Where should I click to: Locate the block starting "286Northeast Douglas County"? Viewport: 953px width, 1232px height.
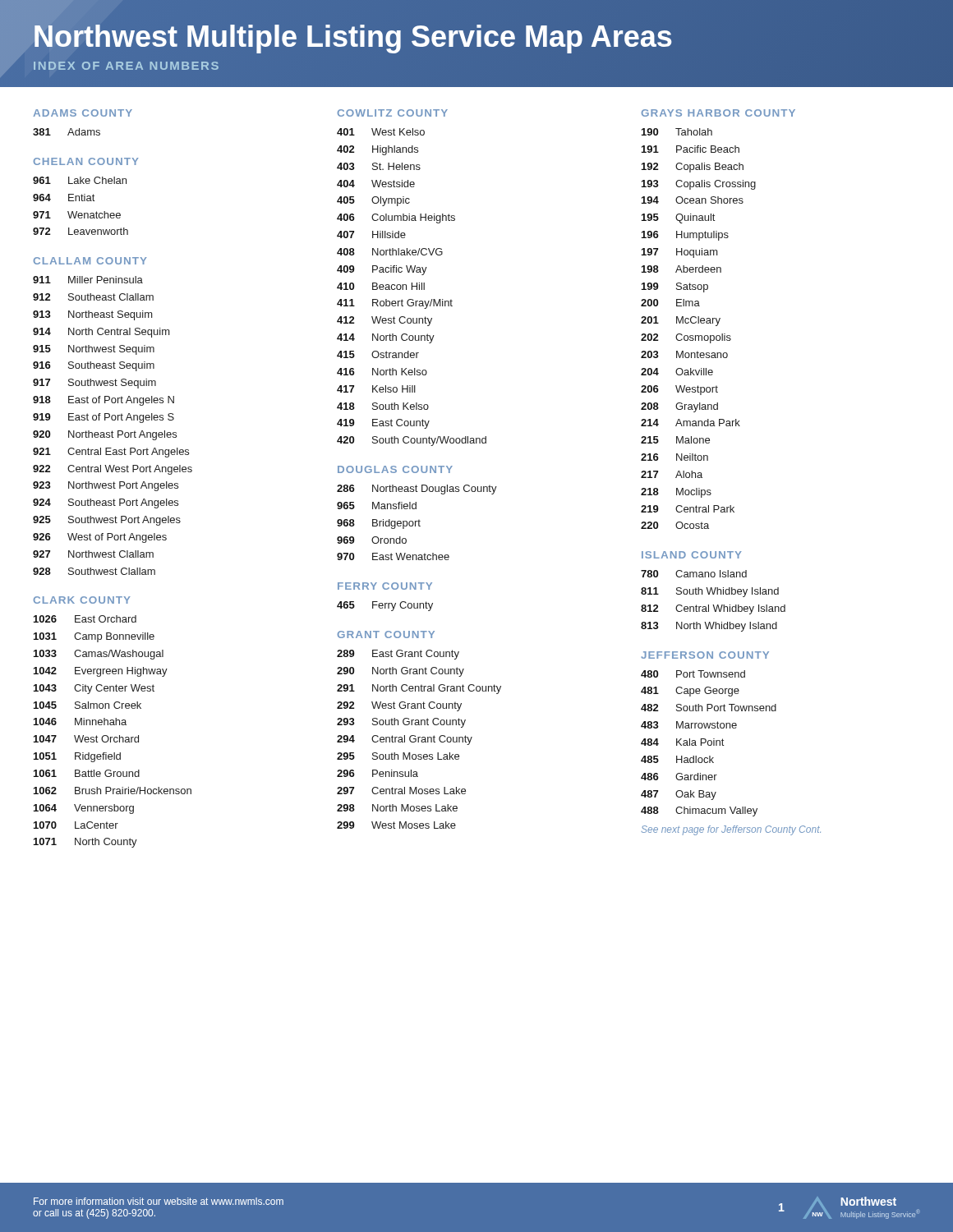(417, 489)
